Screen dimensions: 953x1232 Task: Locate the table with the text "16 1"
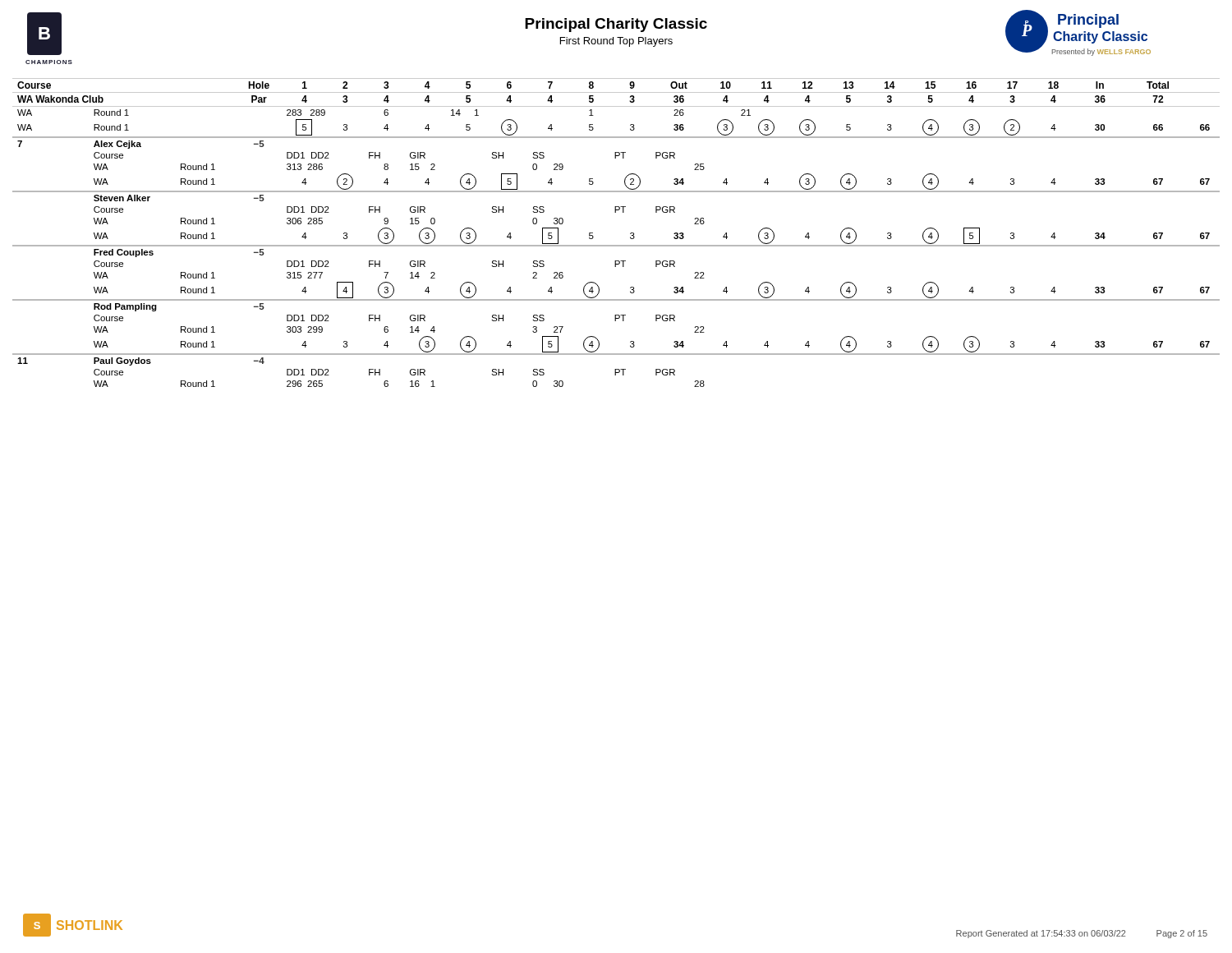616,234
